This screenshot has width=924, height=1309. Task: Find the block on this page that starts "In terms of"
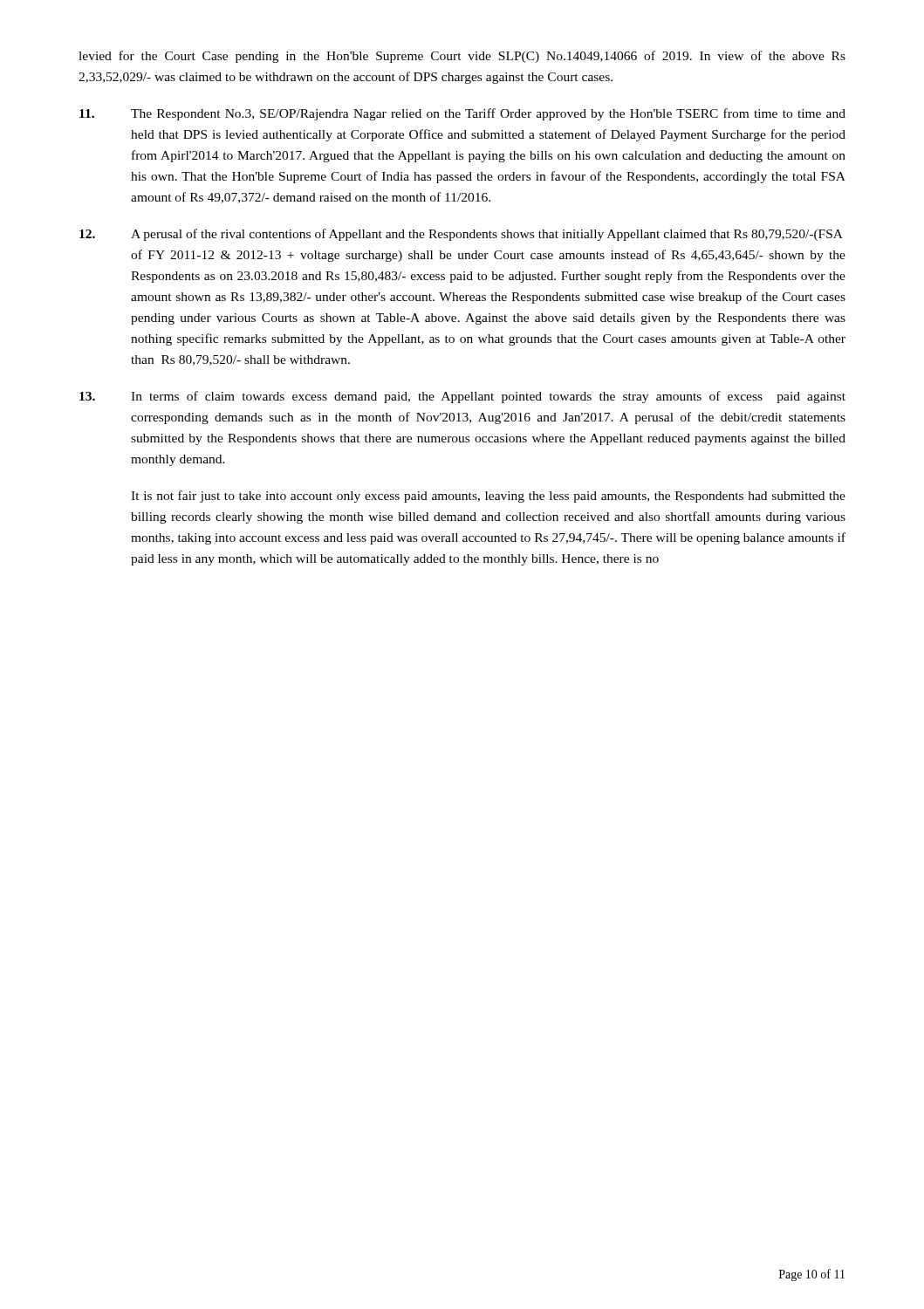click(462, 428)
